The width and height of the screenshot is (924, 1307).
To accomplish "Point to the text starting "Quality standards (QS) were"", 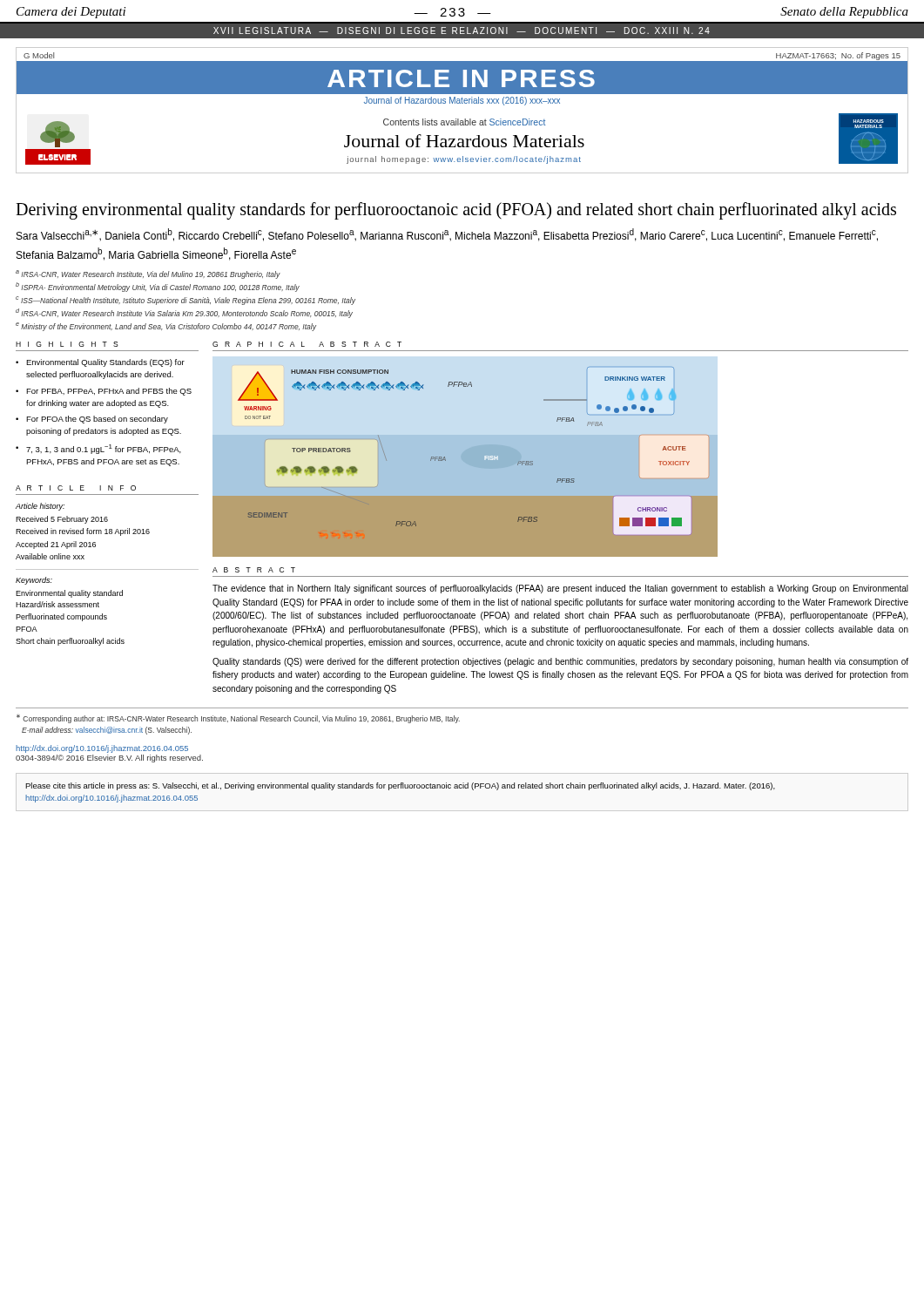I will pos(560,675).
